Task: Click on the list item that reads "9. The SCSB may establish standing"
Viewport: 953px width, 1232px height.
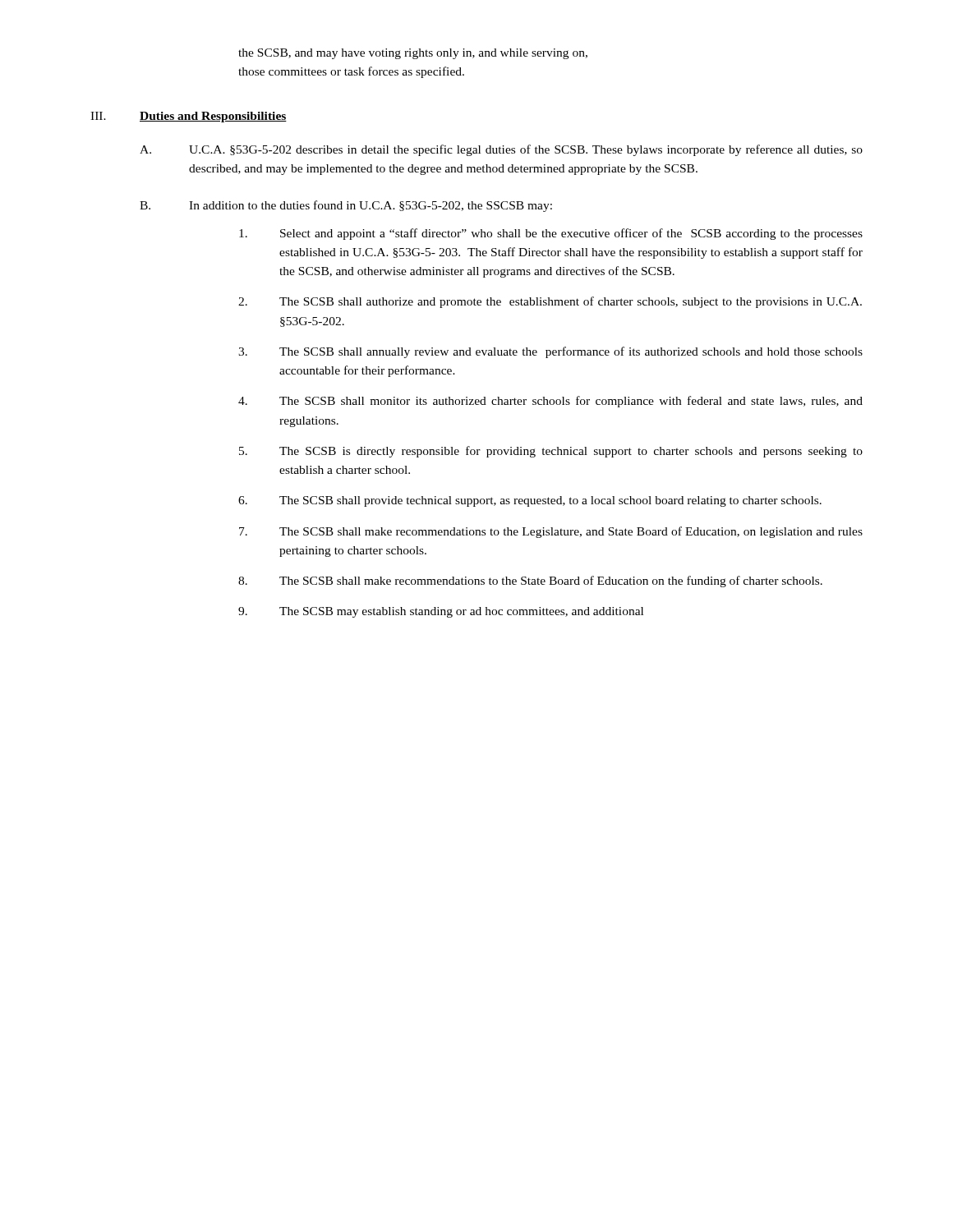Action: click(550, 611)
